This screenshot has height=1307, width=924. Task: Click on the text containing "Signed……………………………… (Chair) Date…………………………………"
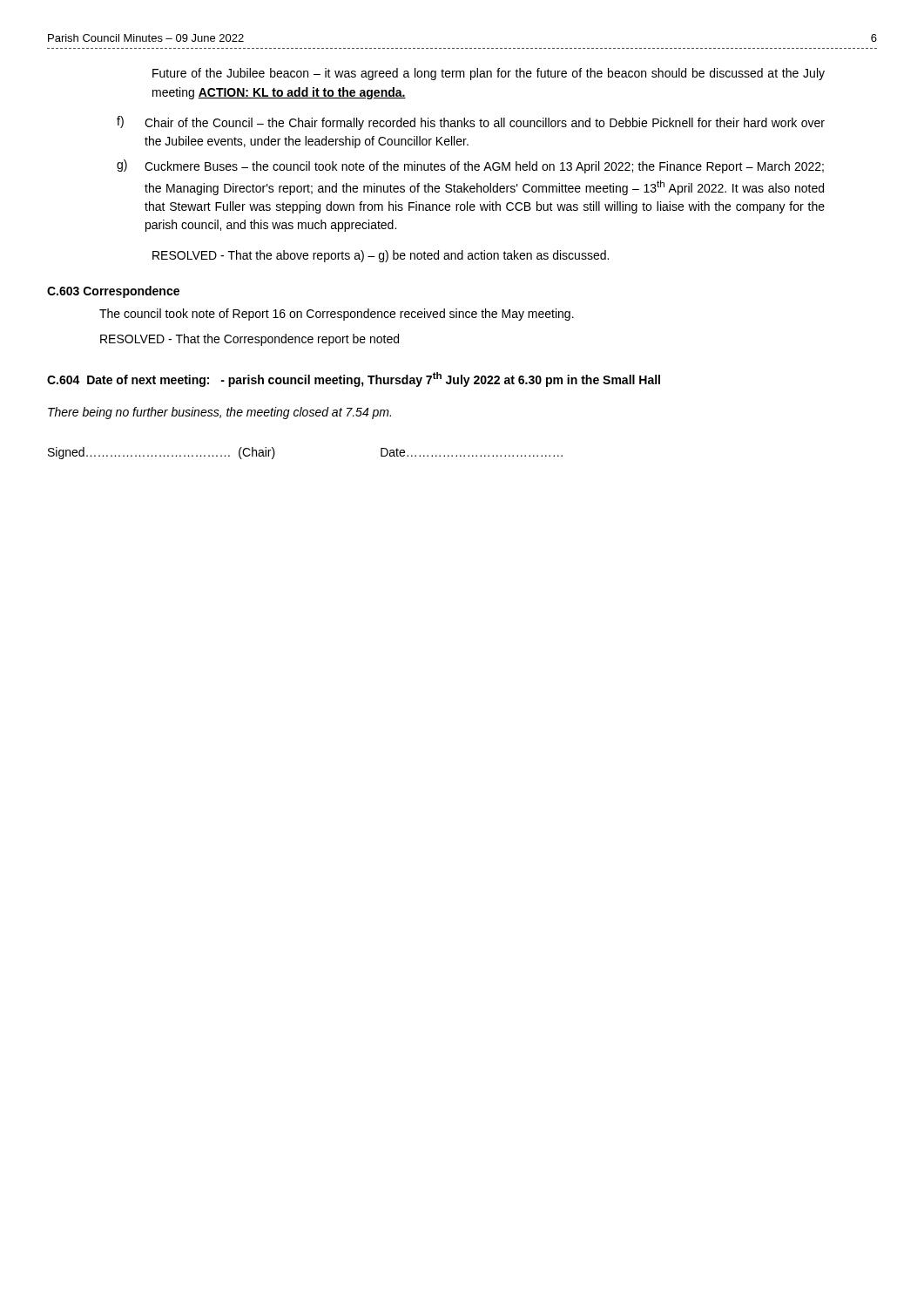click(x=67, y=453)
